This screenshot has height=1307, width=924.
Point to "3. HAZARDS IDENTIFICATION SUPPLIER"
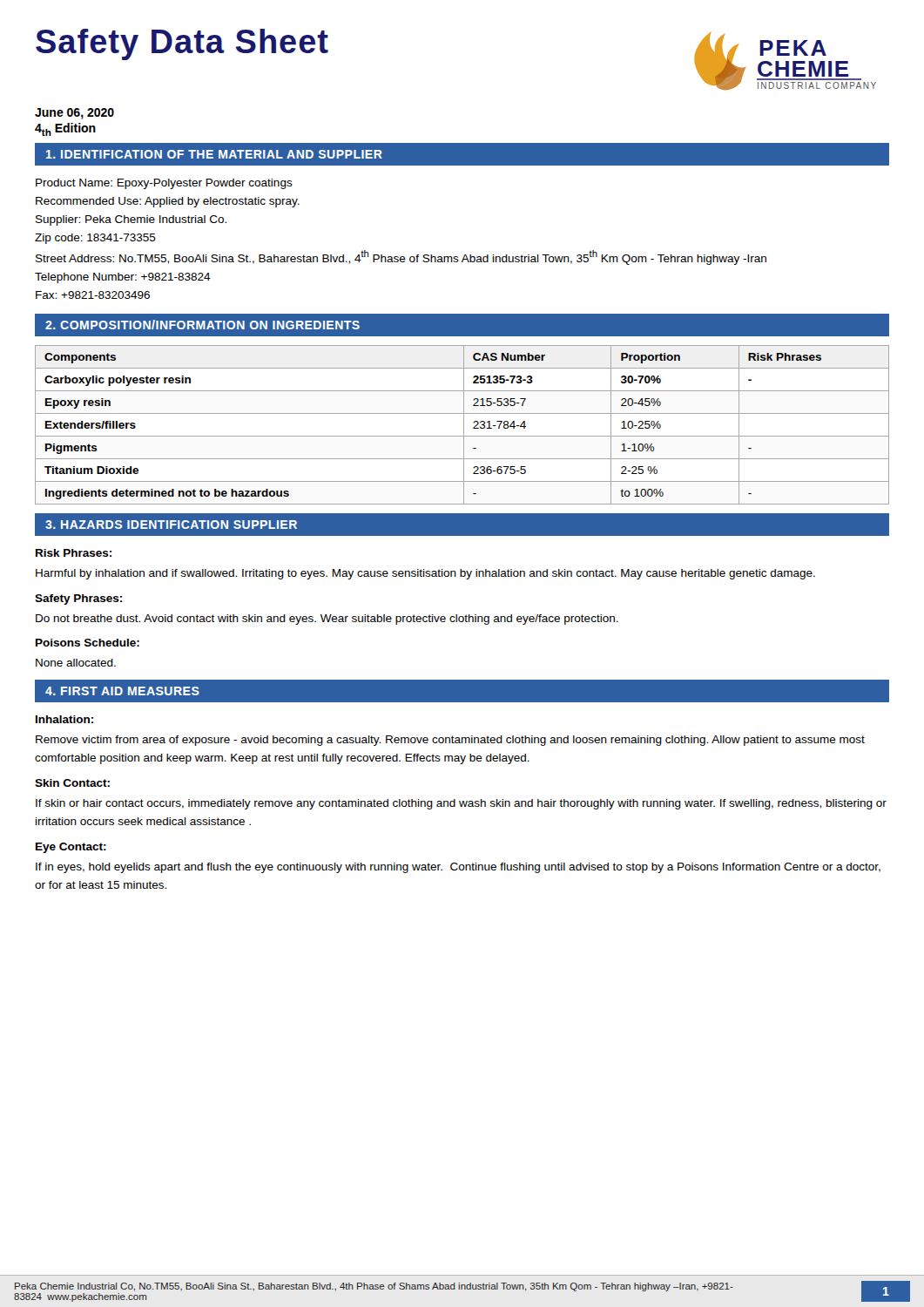tap(171, 524)
